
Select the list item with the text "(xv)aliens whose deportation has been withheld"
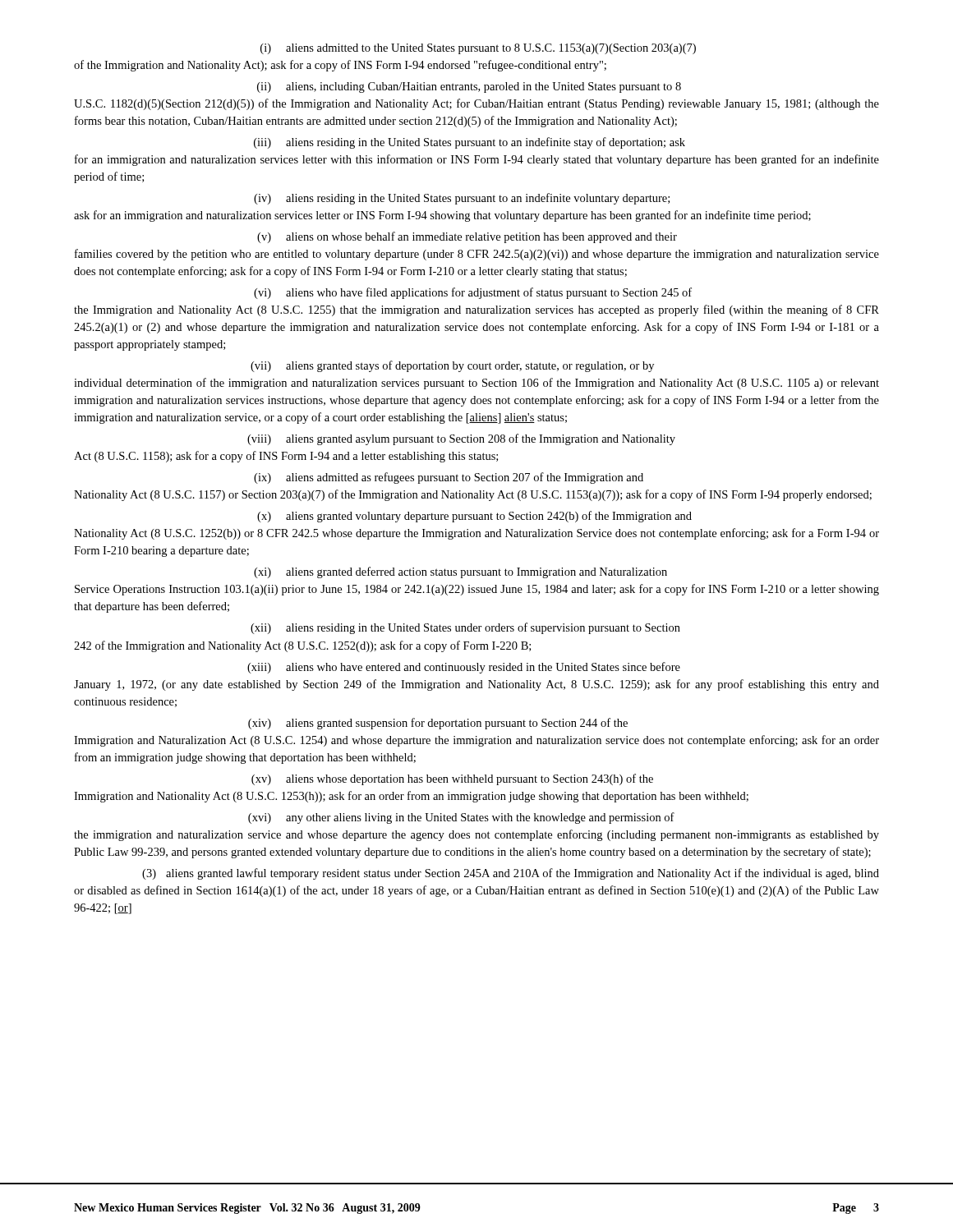point(476,787)
